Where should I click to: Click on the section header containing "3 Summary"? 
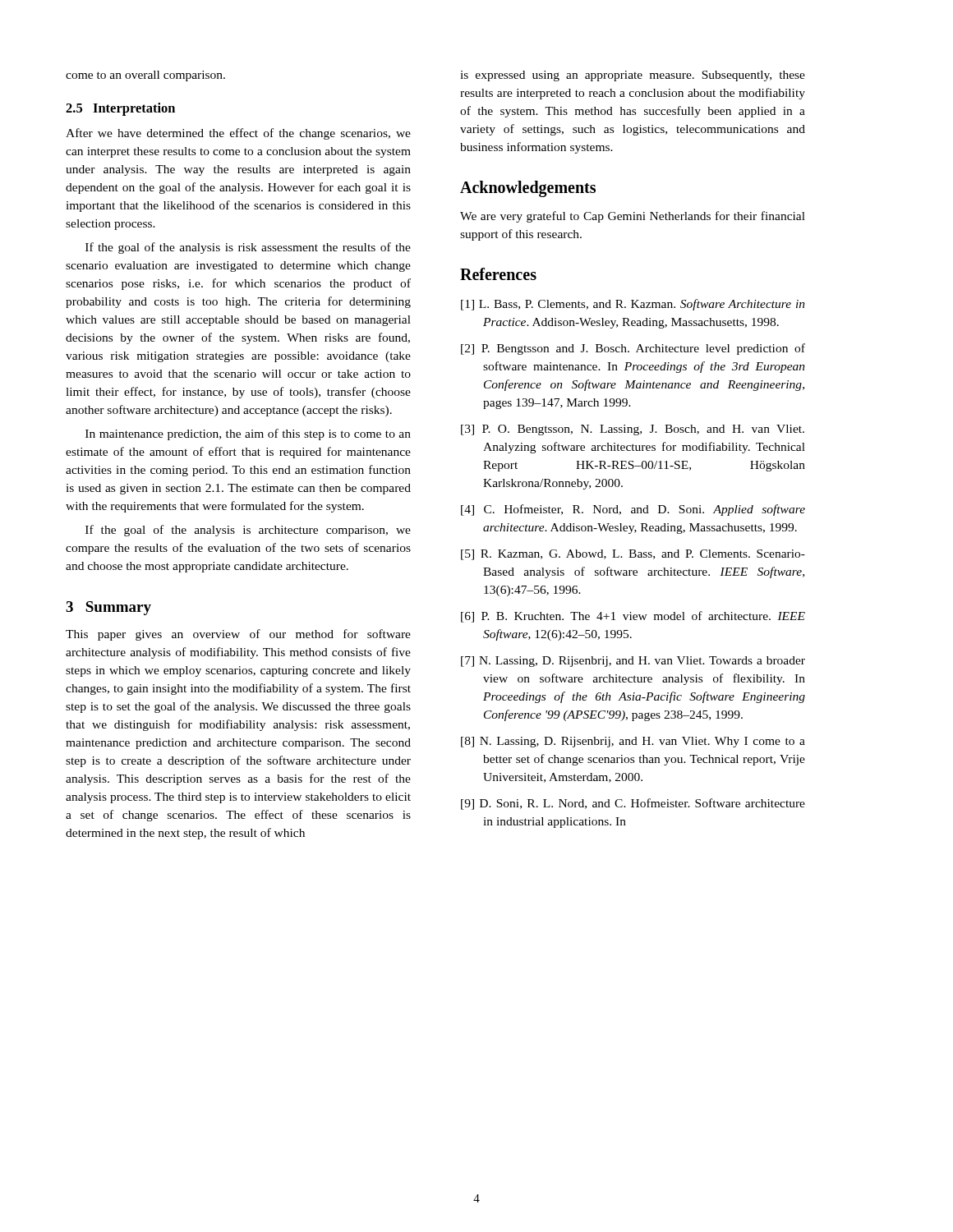coord(108,607)
